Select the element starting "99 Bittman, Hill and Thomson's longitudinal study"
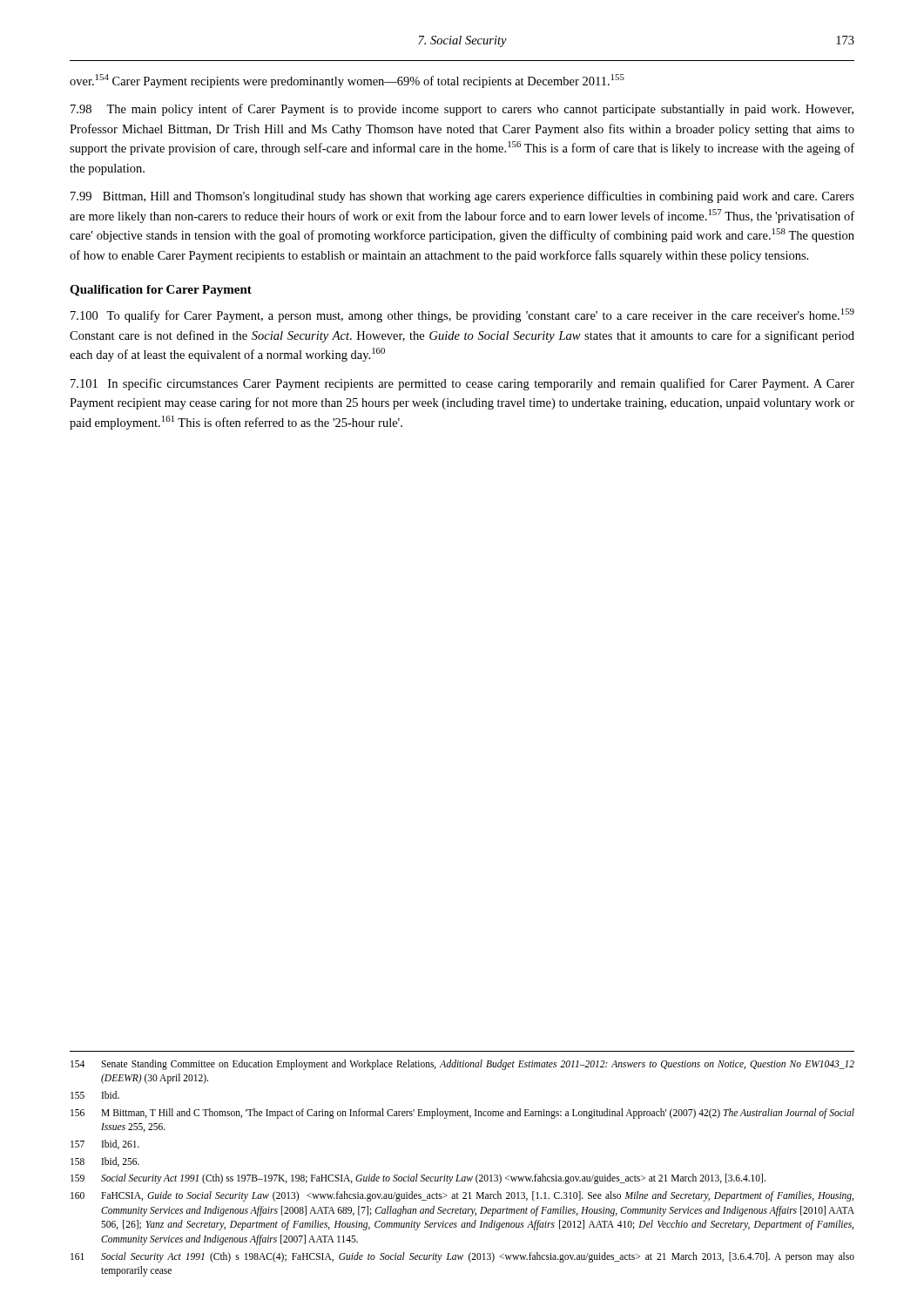This screenshot has height=1307, width=924. click(462, 226)
